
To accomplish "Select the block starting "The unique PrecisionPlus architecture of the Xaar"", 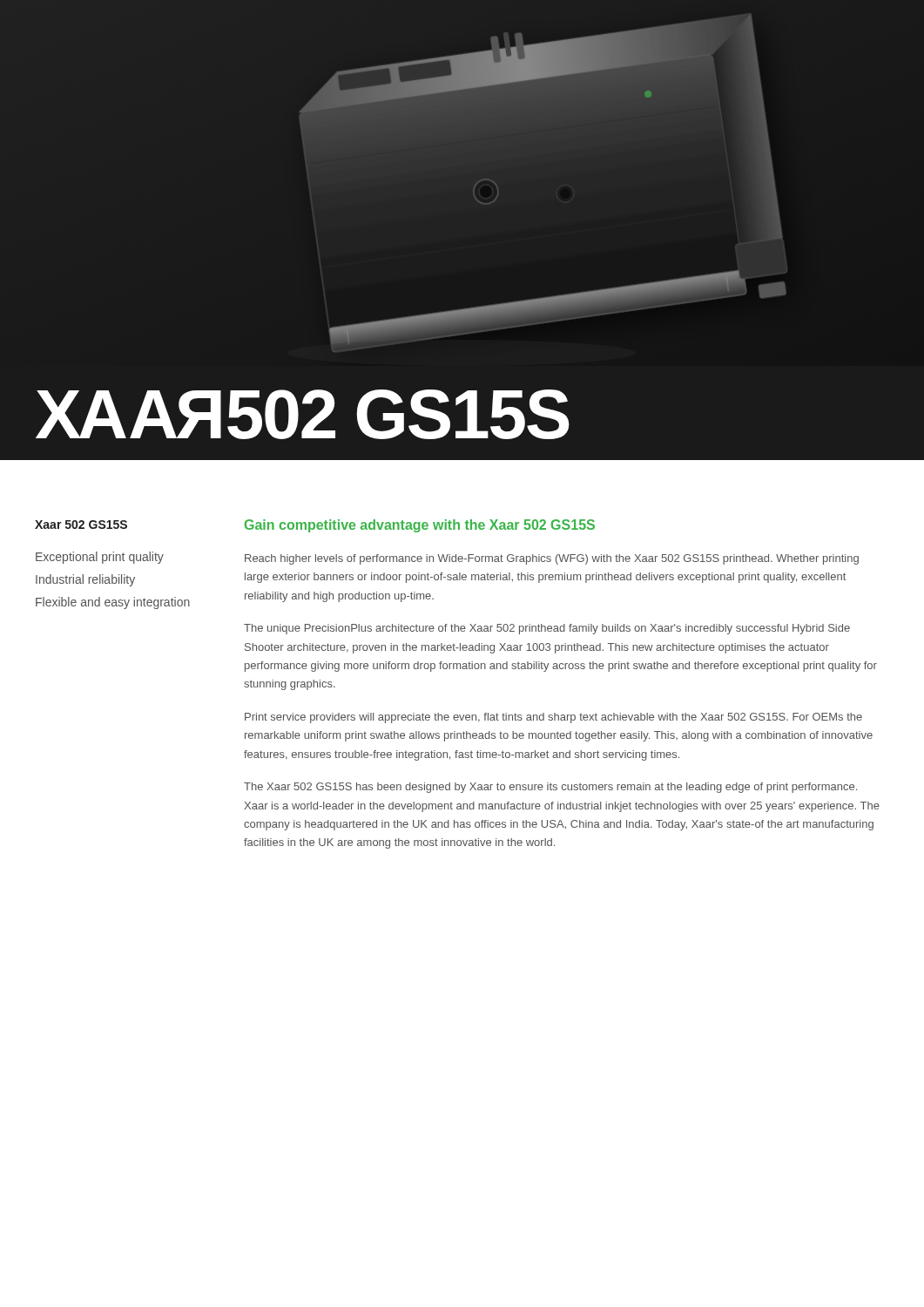I will pos(560,656).
